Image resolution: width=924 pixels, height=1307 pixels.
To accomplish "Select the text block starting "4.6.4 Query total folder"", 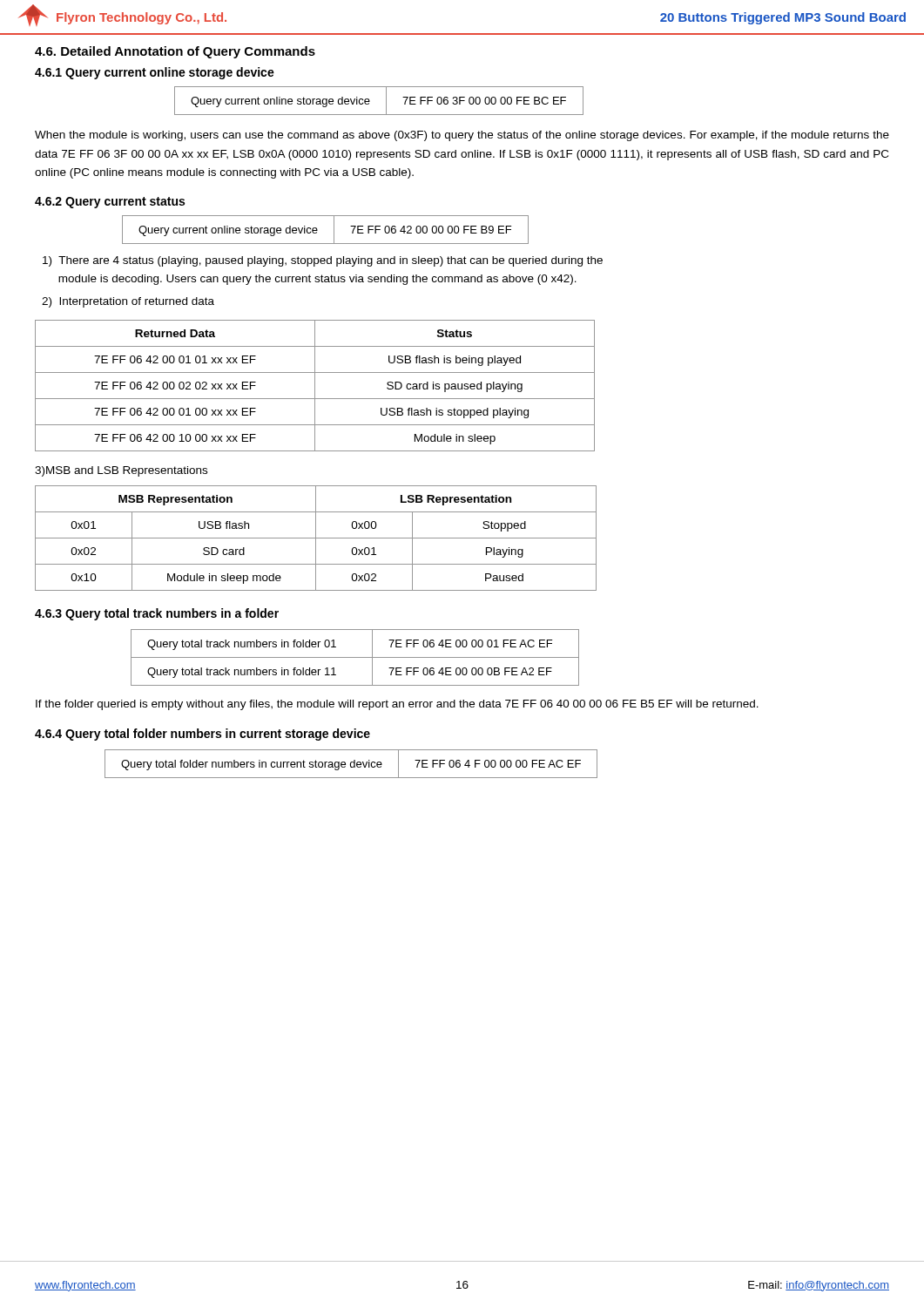I will 203,734.
